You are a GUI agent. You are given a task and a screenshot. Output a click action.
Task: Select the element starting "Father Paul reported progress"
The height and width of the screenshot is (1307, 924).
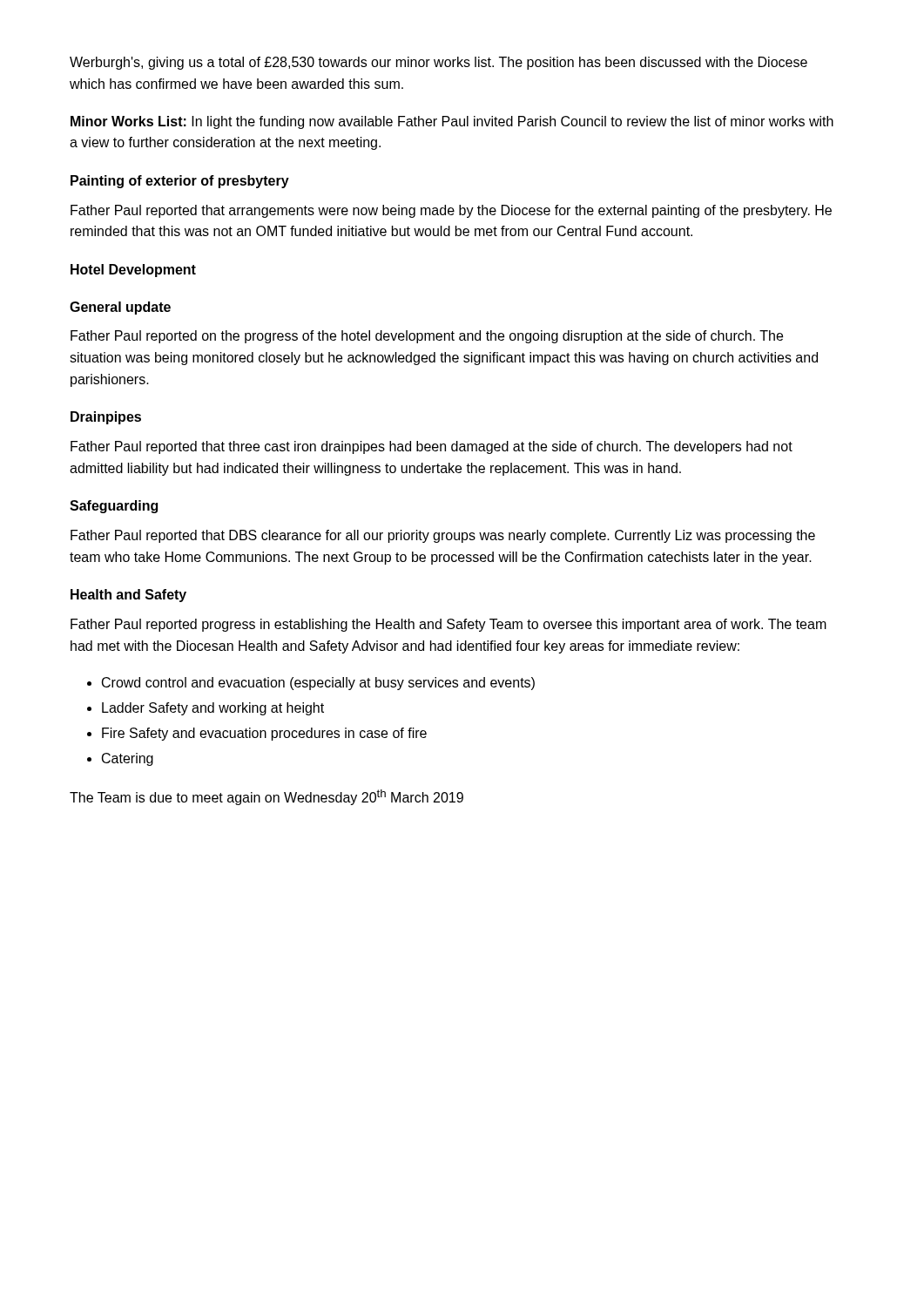448,635
